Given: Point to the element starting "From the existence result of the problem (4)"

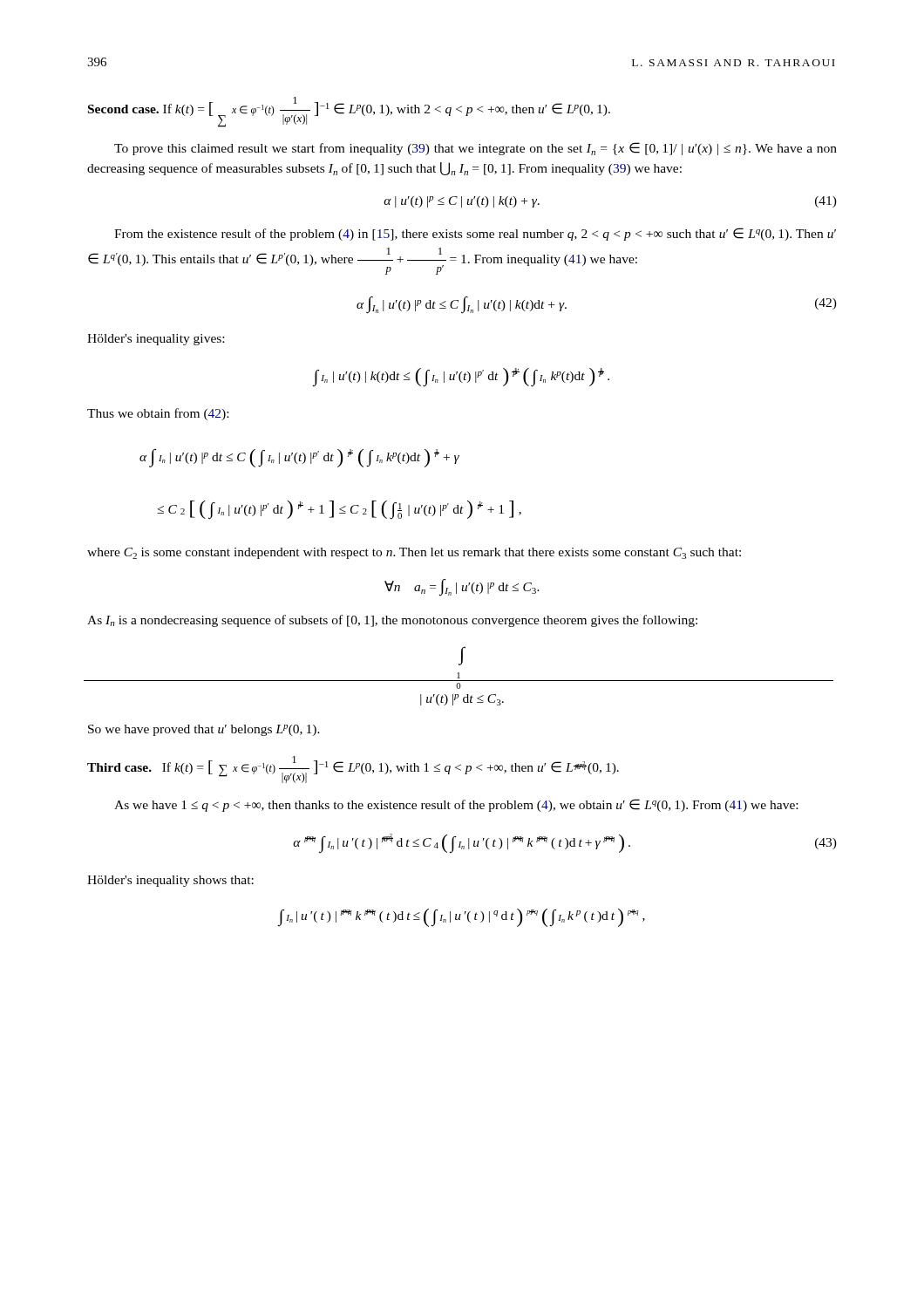Looking at the screenshot, I should click(462, 251).
